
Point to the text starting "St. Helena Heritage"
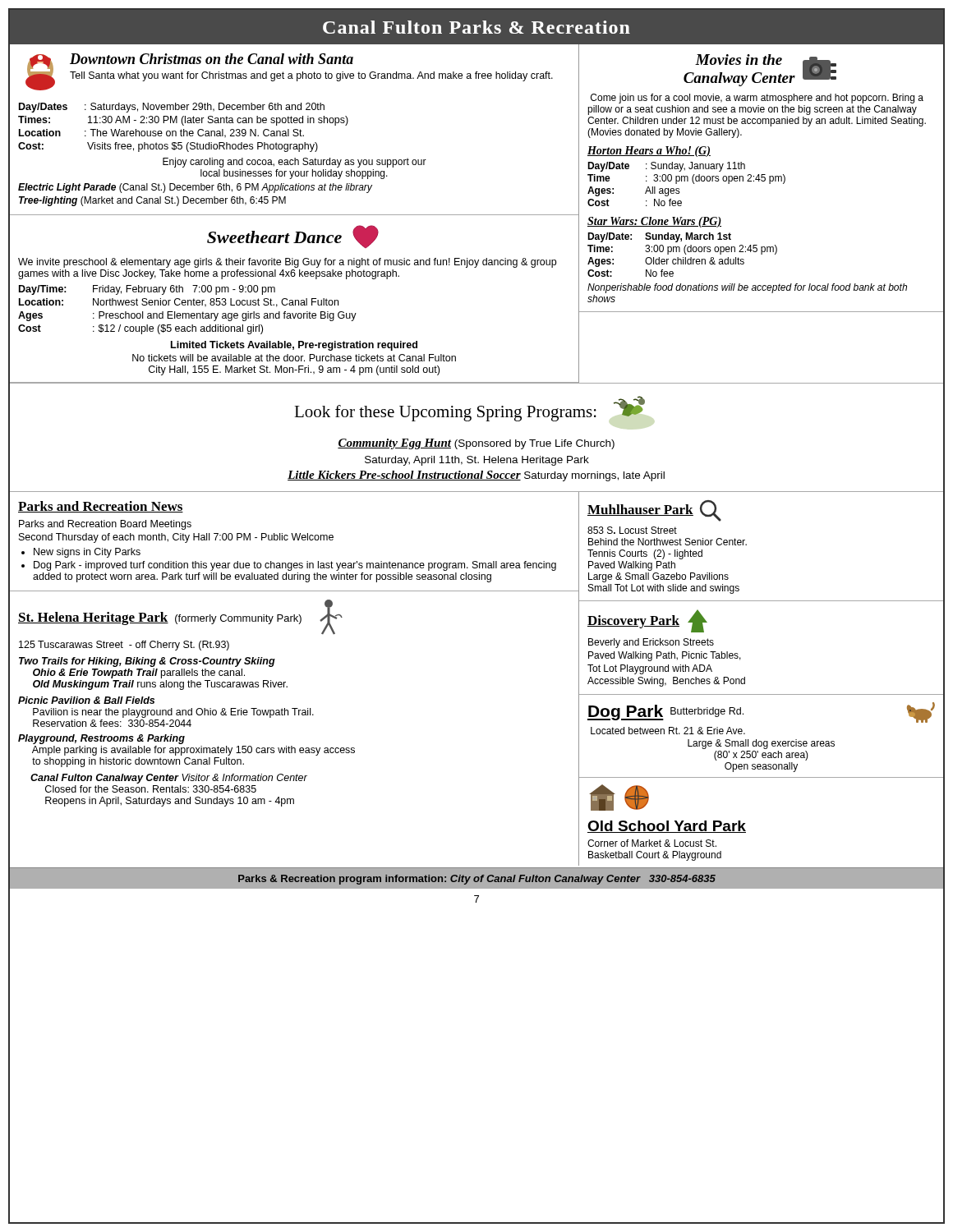pos(294,702)
